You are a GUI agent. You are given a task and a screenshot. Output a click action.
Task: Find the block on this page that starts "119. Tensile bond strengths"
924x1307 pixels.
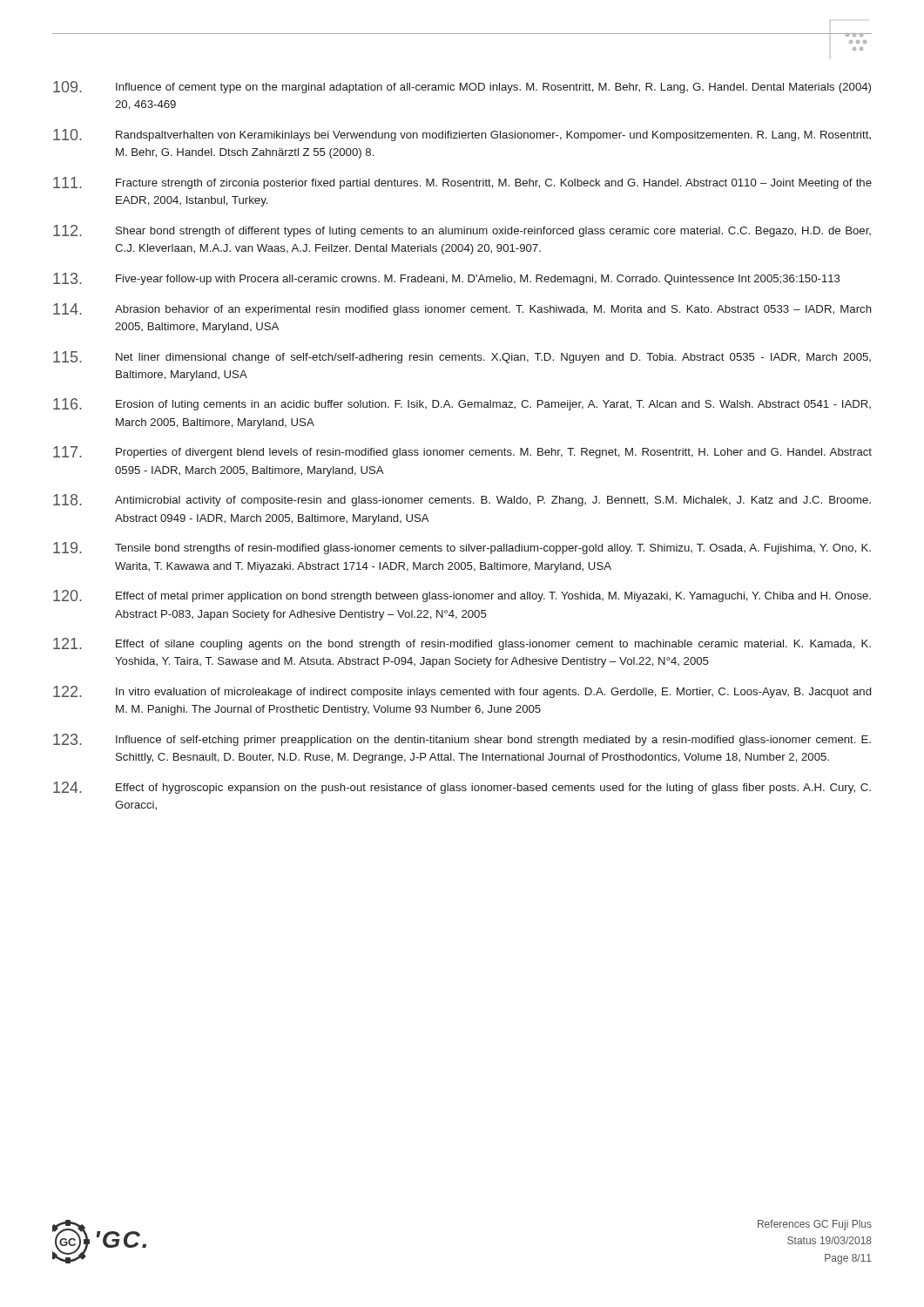462,557
